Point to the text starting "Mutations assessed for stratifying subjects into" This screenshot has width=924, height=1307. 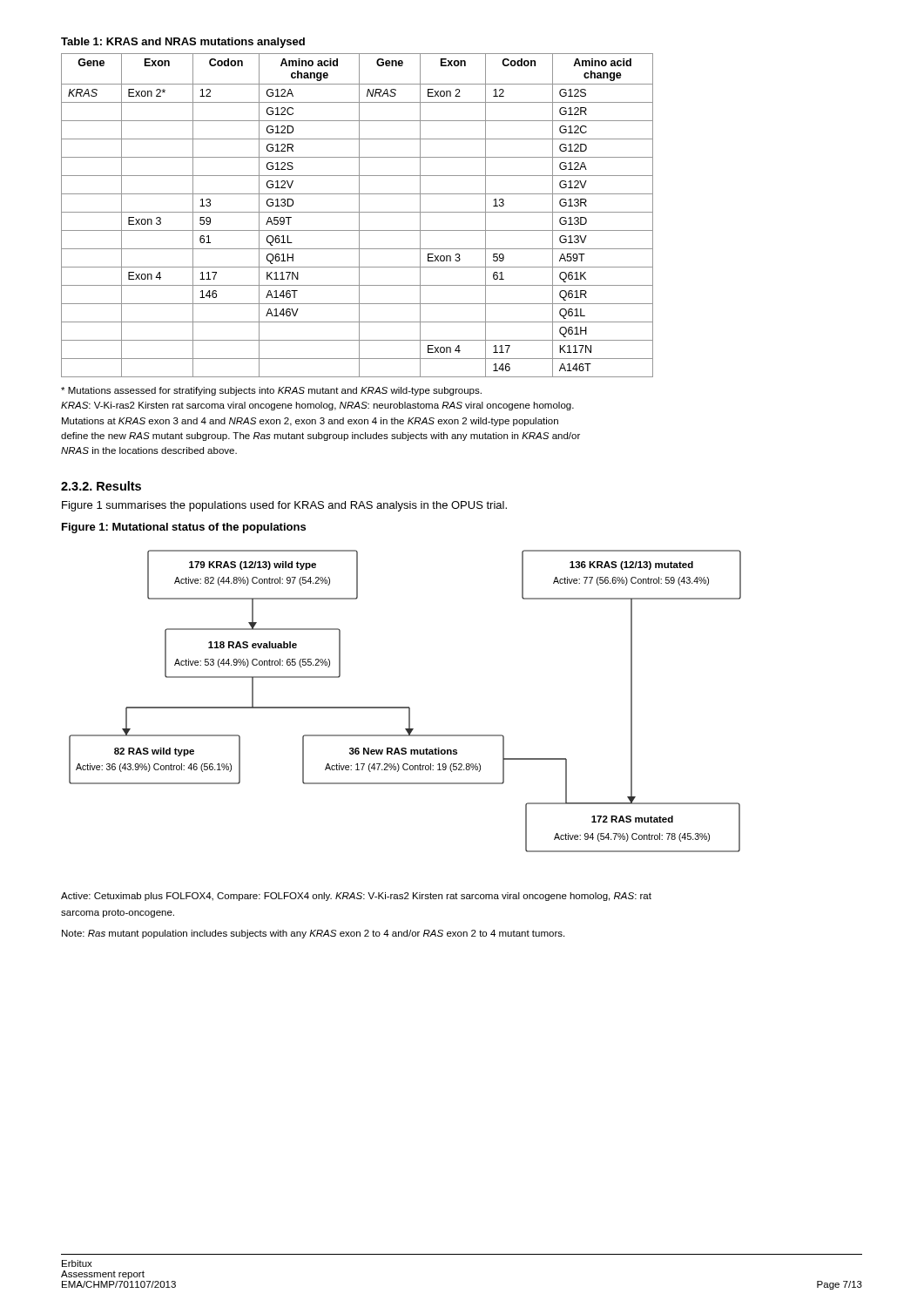coord(321,420)
